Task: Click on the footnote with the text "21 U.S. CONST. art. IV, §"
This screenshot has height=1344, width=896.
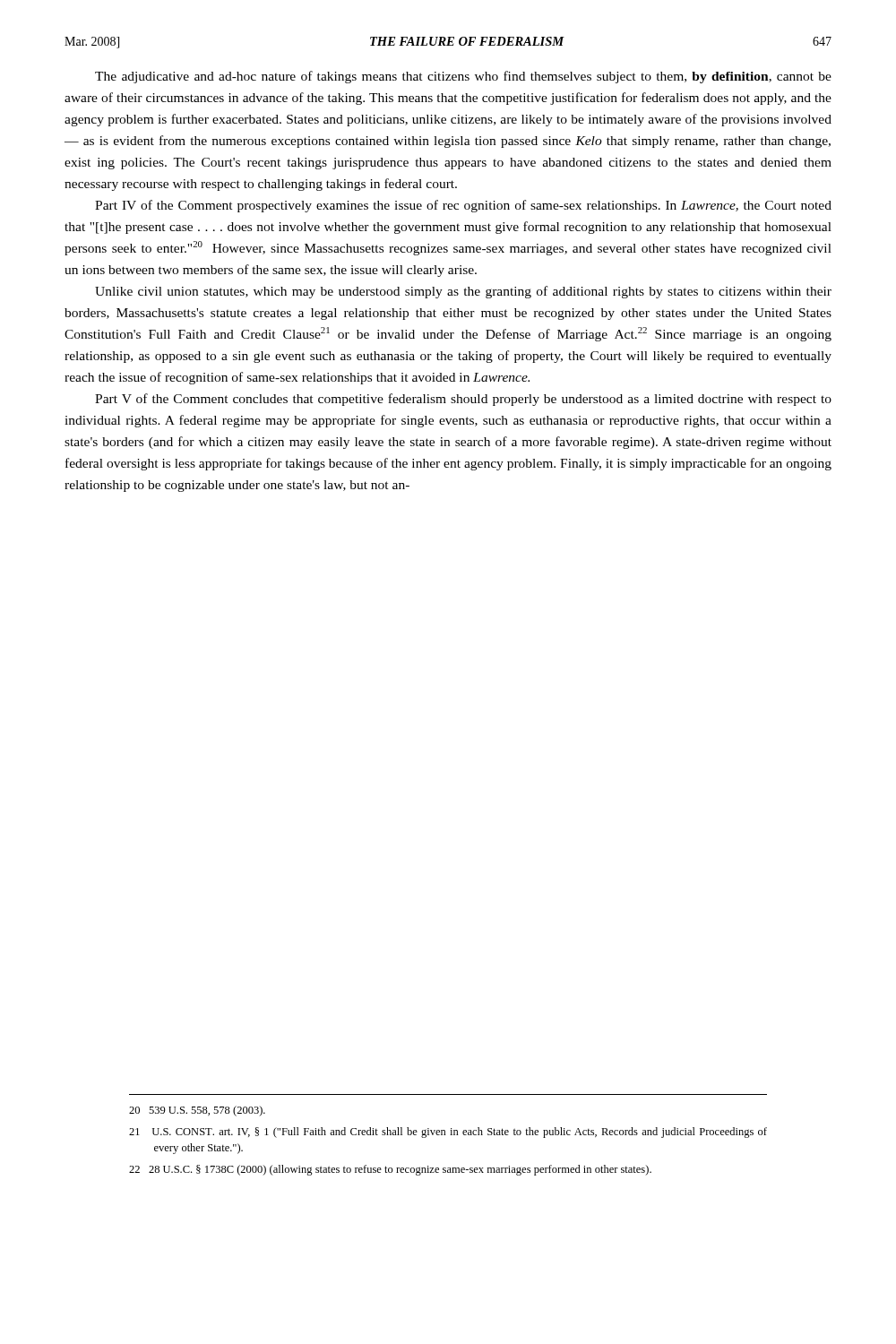Action: point(448,1139)
